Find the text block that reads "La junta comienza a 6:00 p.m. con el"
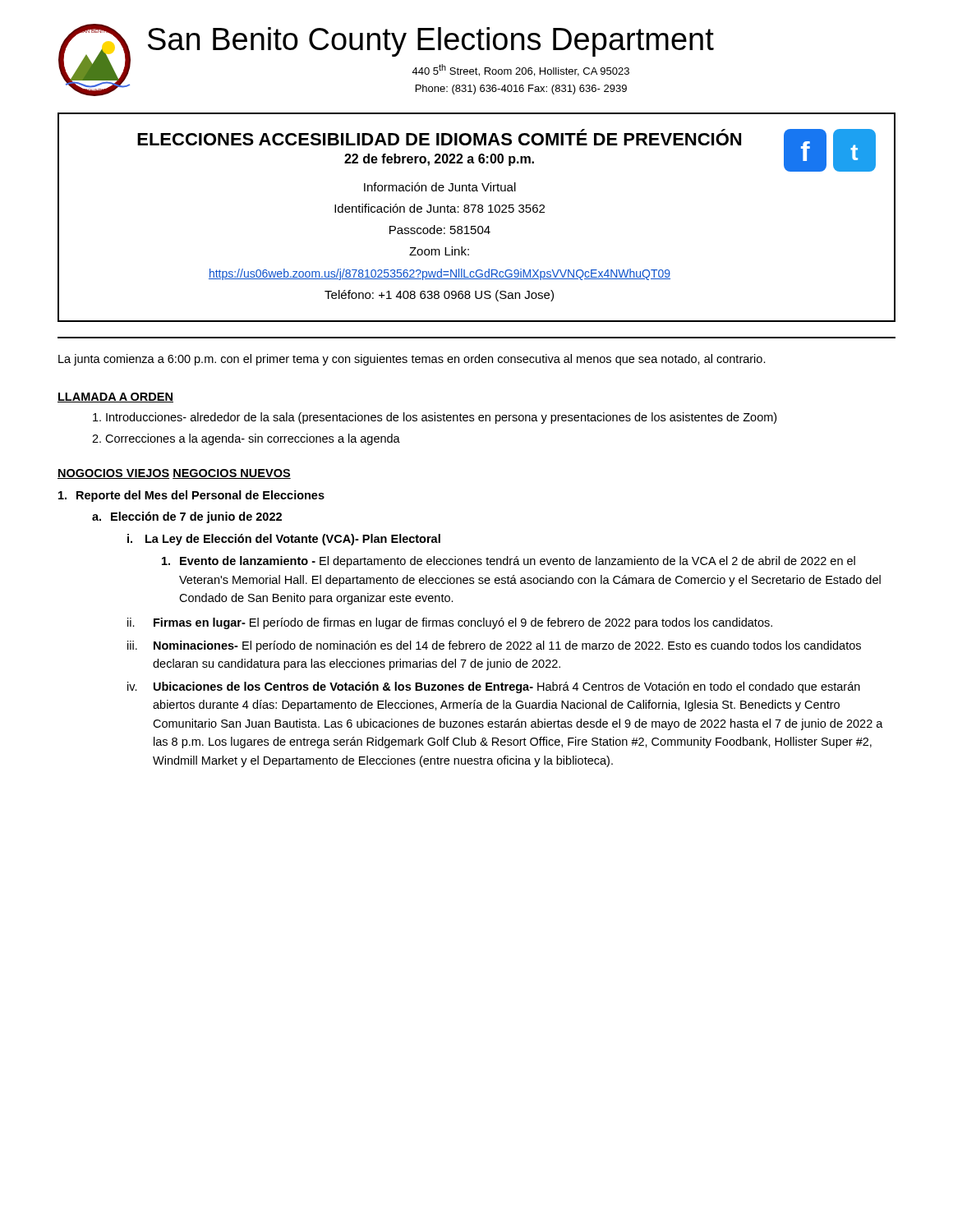 point(412,359)
